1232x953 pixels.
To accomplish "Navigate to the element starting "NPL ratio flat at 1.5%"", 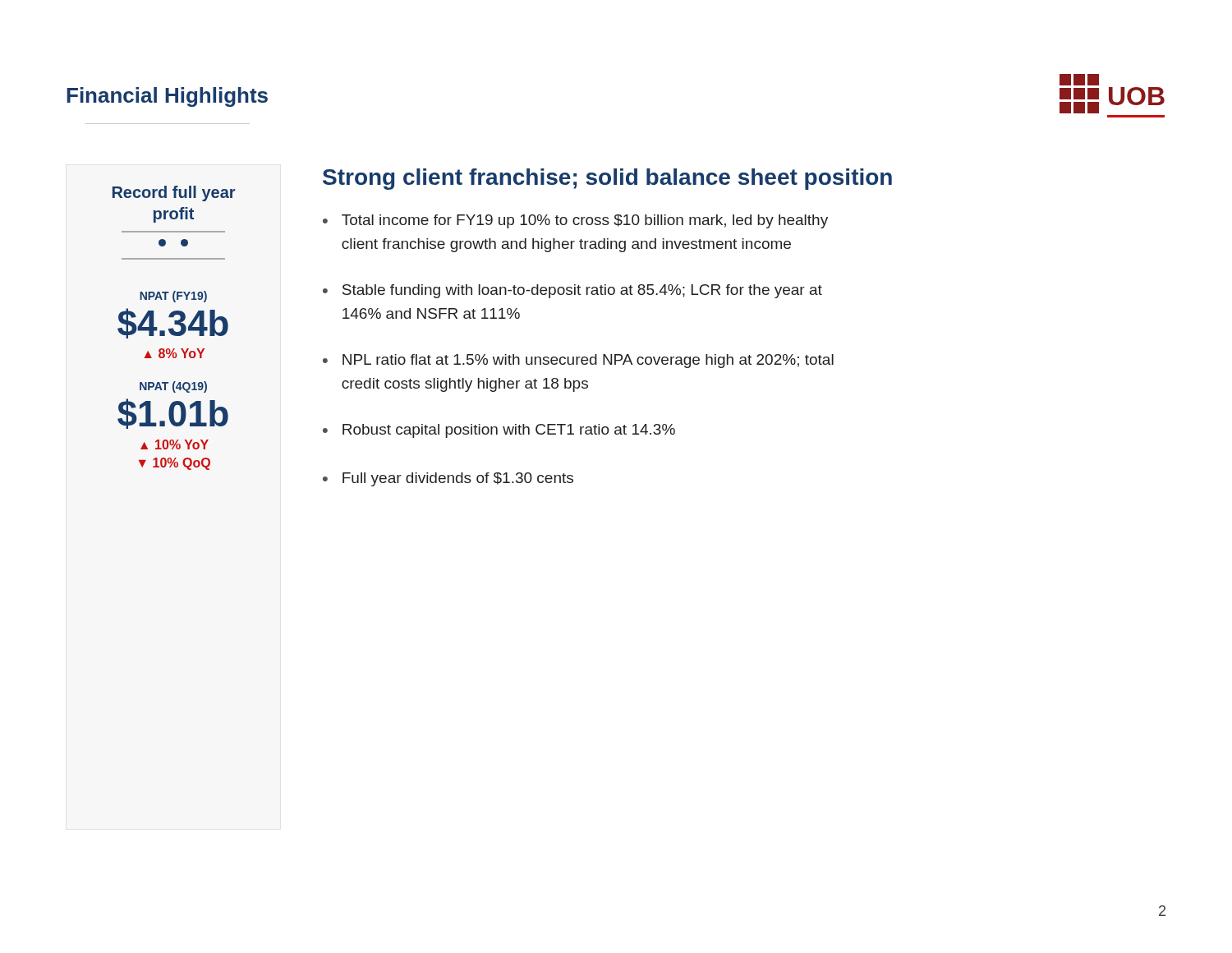I will pos(588,371).
